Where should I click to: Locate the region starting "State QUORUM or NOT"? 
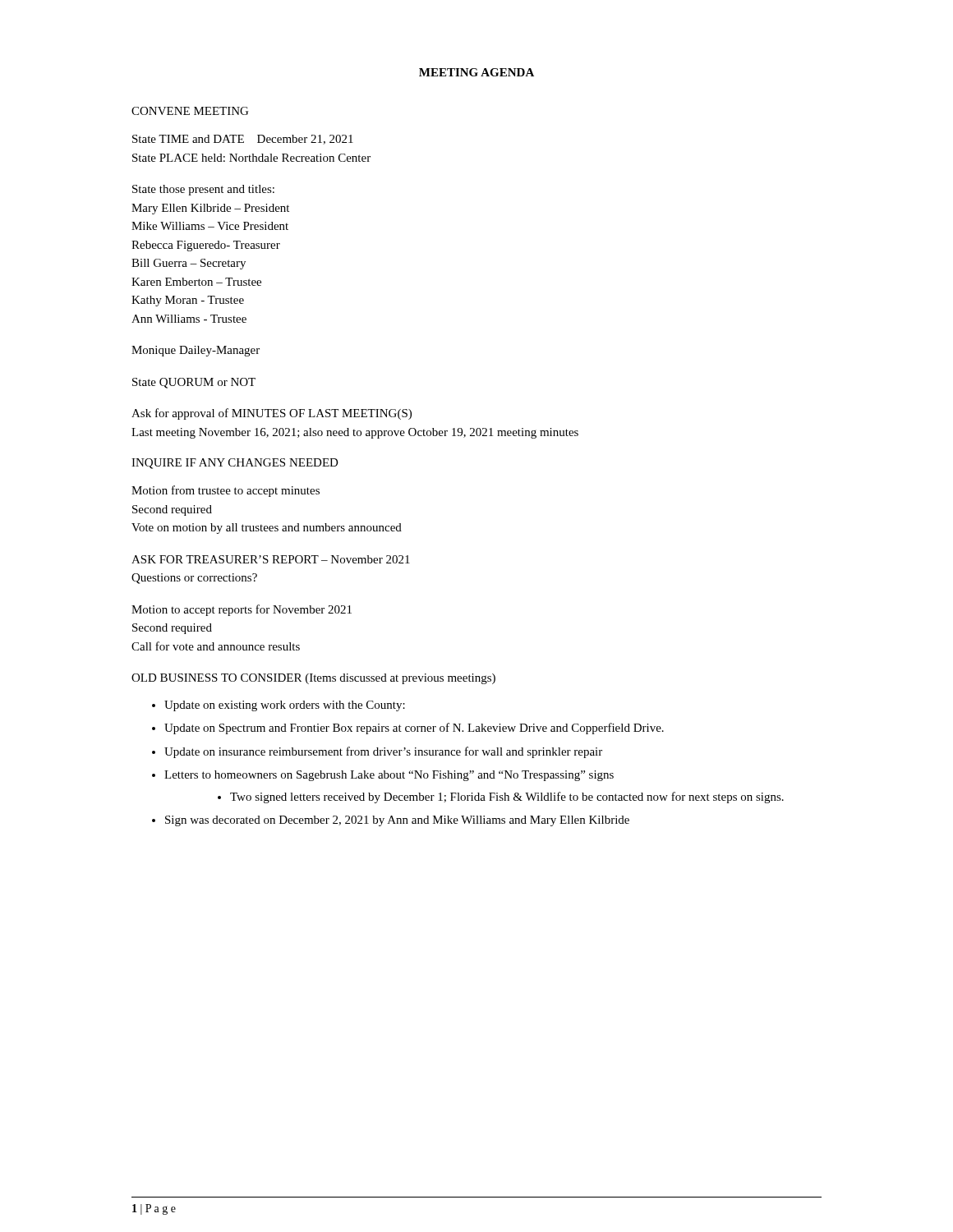click(194, 381)
